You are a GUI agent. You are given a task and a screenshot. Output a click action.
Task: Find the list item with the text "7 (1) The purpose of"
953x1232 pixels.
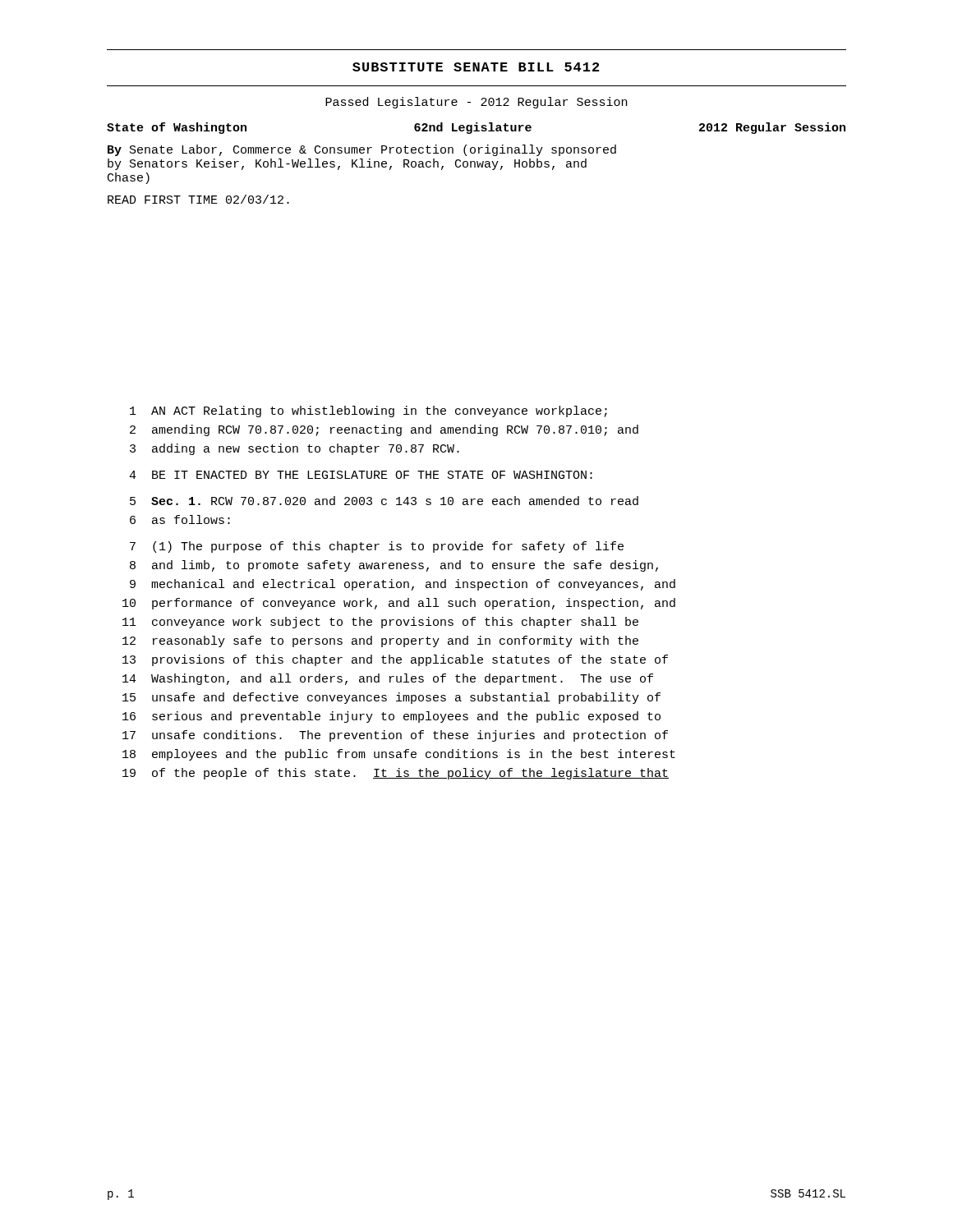click(476, 549)
